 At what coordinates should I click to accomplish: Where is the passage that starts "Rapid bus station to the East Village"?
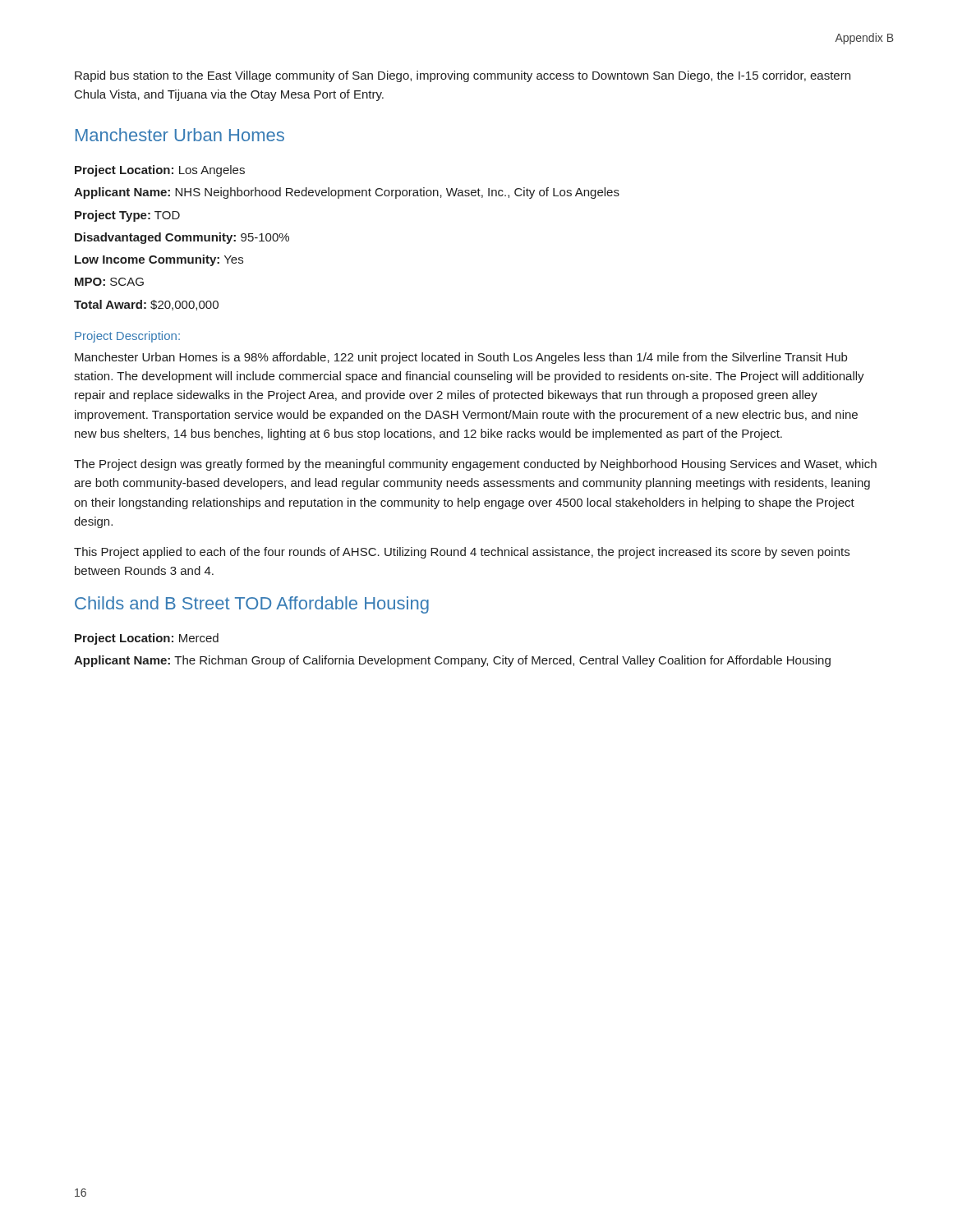click(x=463, y=85)
